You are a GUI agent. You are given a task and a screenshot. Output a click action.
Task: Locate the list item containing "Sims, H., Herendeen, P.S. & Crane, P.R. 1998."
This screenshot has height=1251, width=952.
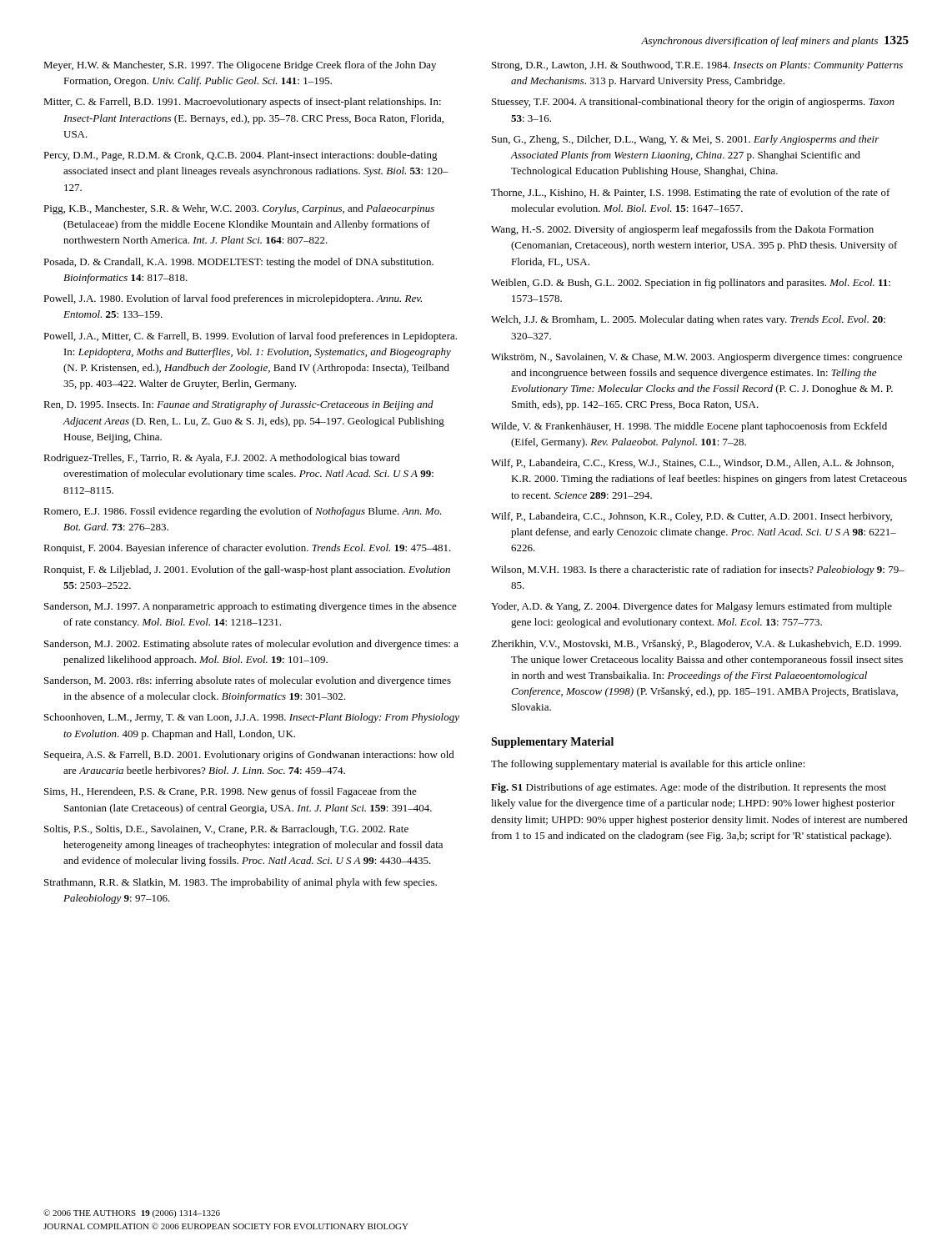click(238, 799)
